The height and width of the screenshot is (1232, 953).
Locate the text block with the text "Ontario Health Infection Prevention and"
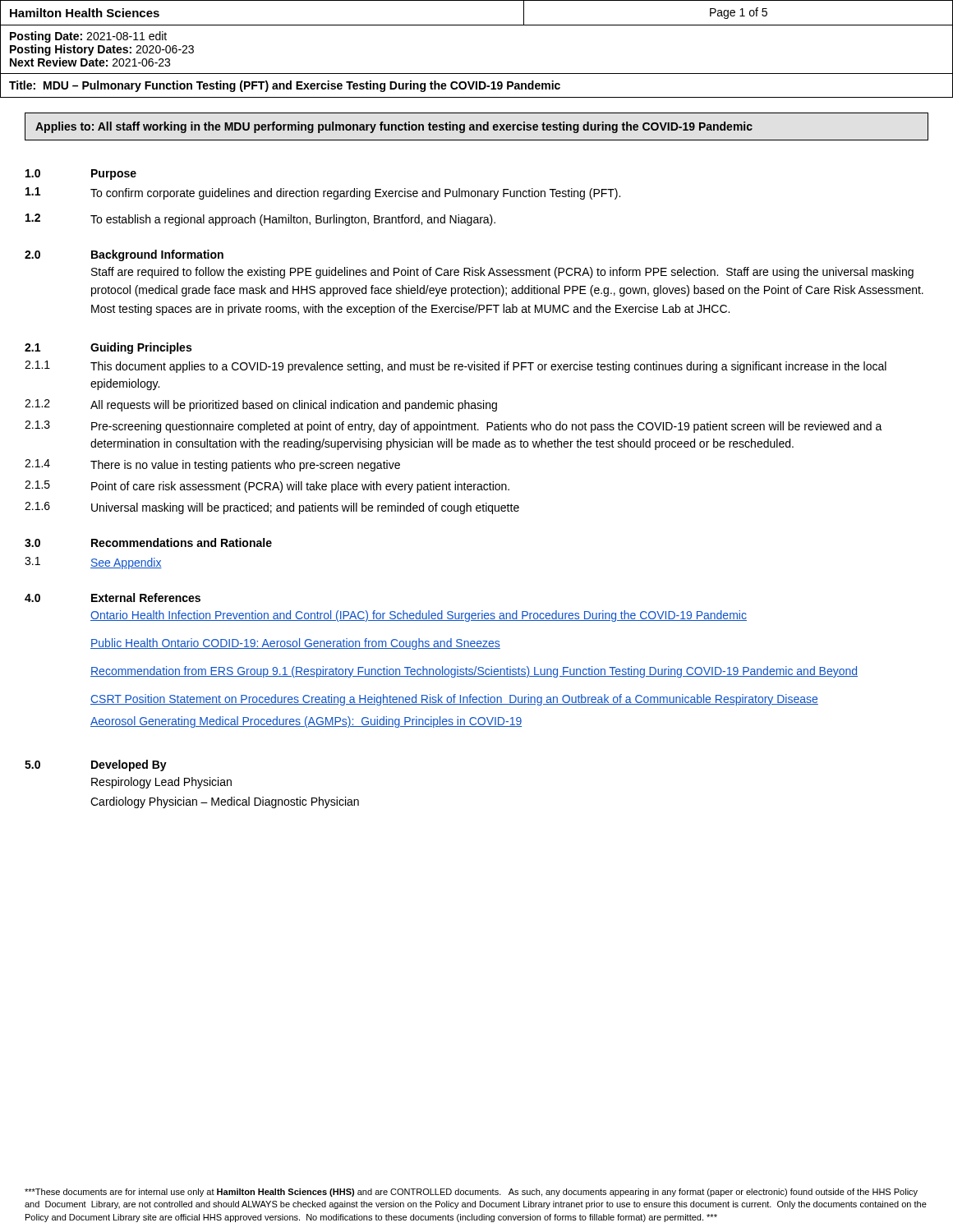[509, 669]
